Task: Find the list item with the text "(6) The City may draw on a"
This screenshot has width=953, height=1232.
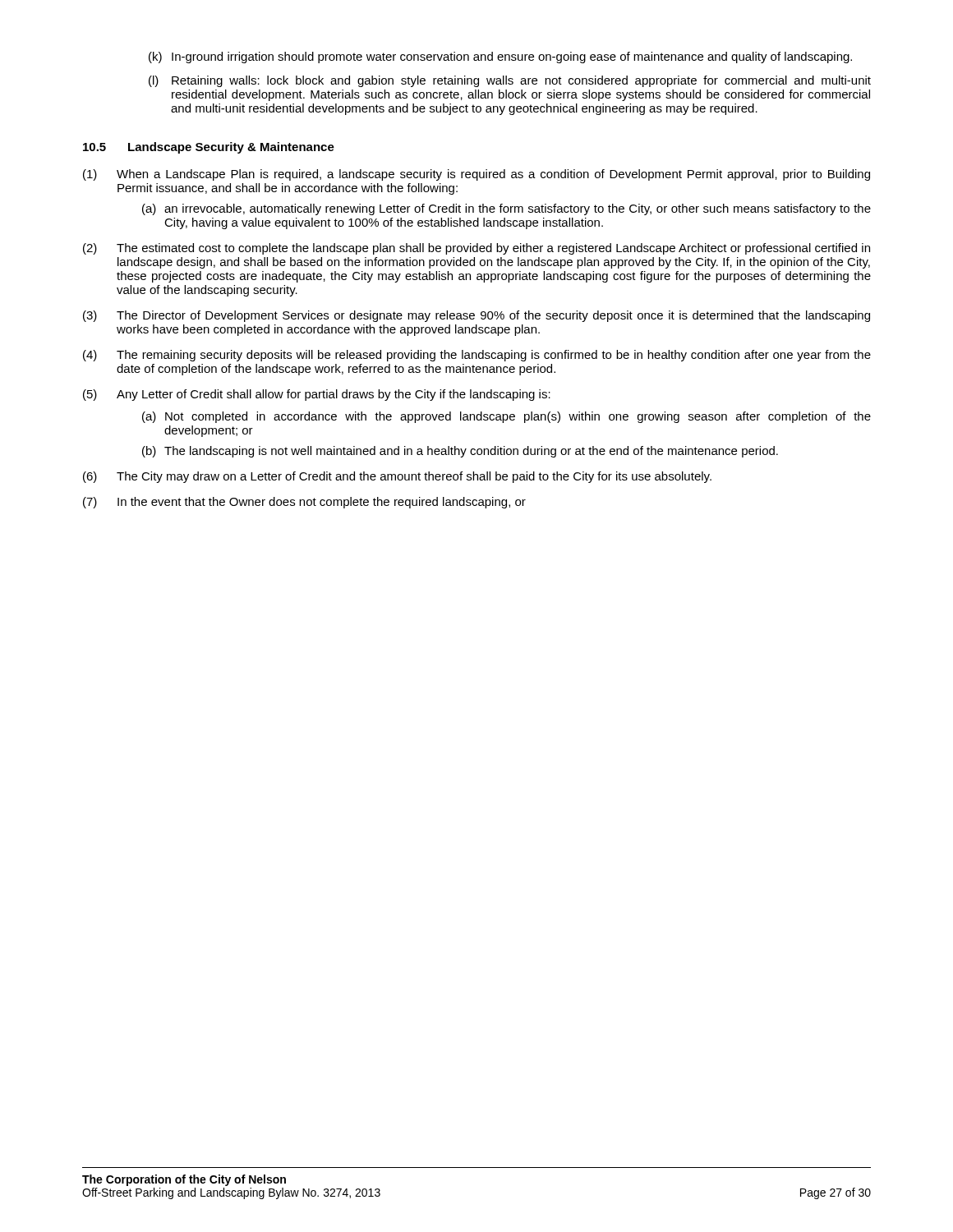Action: [476, 476]
